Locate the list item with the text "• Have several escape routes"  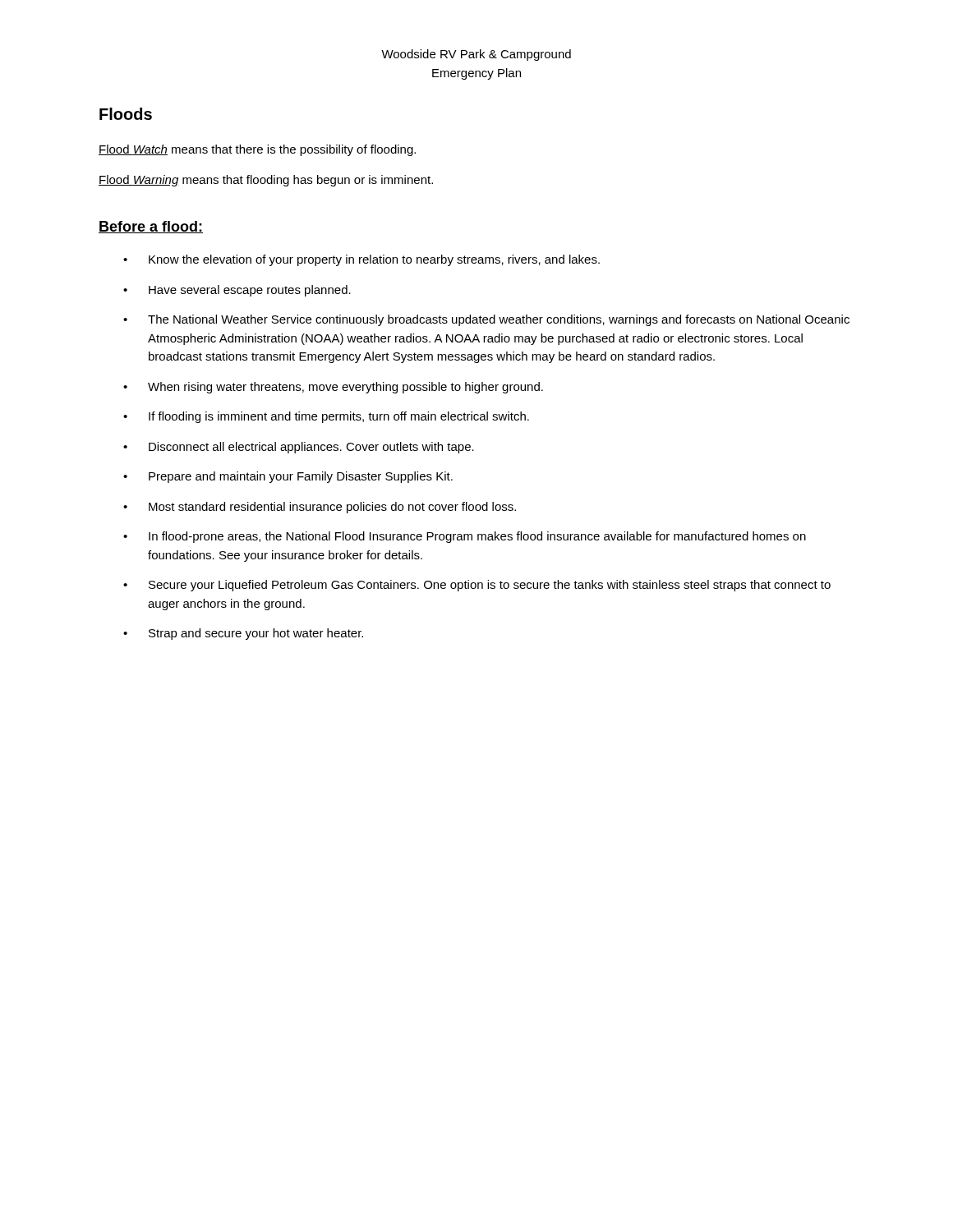tap(237, 291)
